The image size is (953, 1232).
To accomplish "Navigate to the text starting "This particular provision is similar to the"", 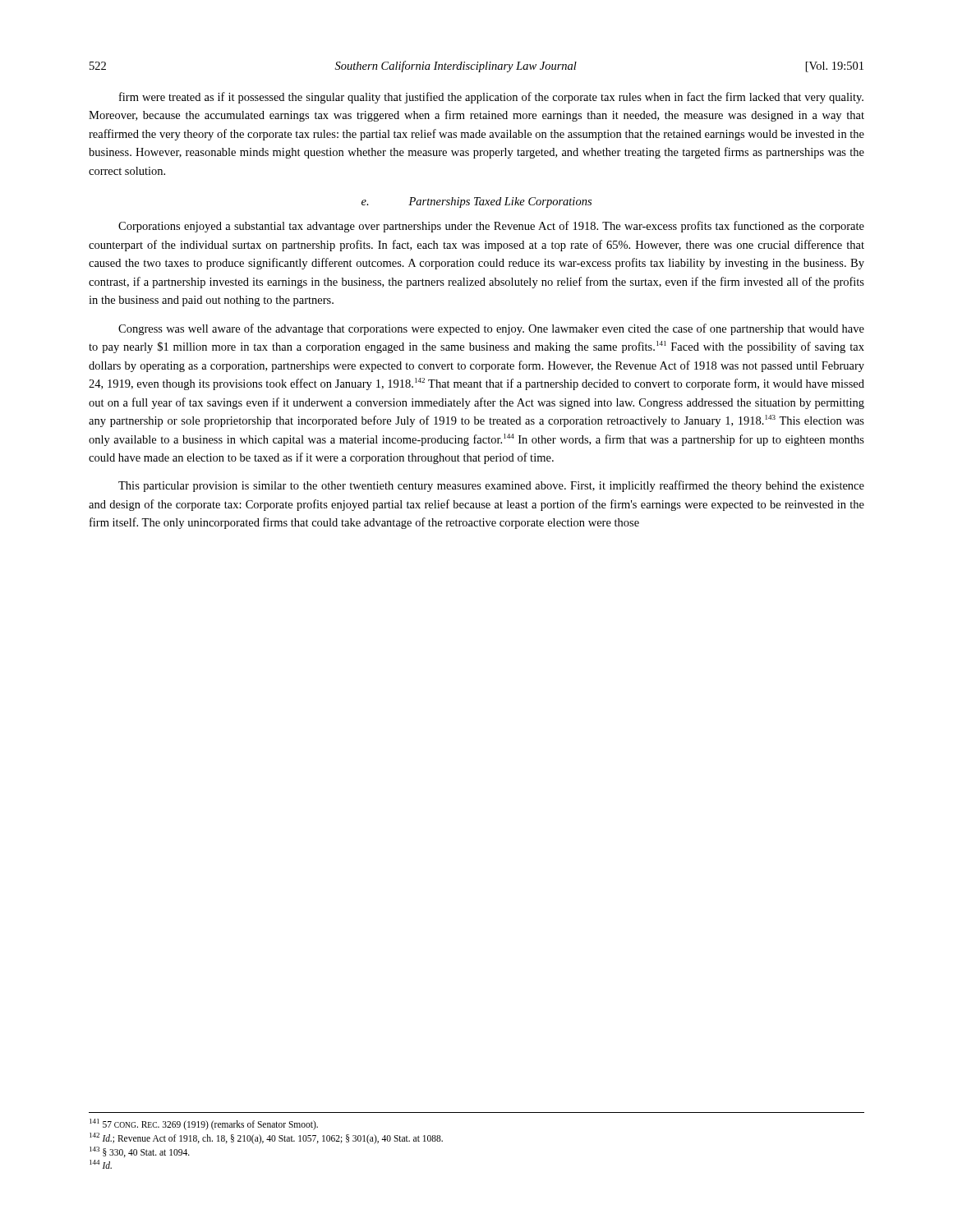I will (x=476, y=504).
